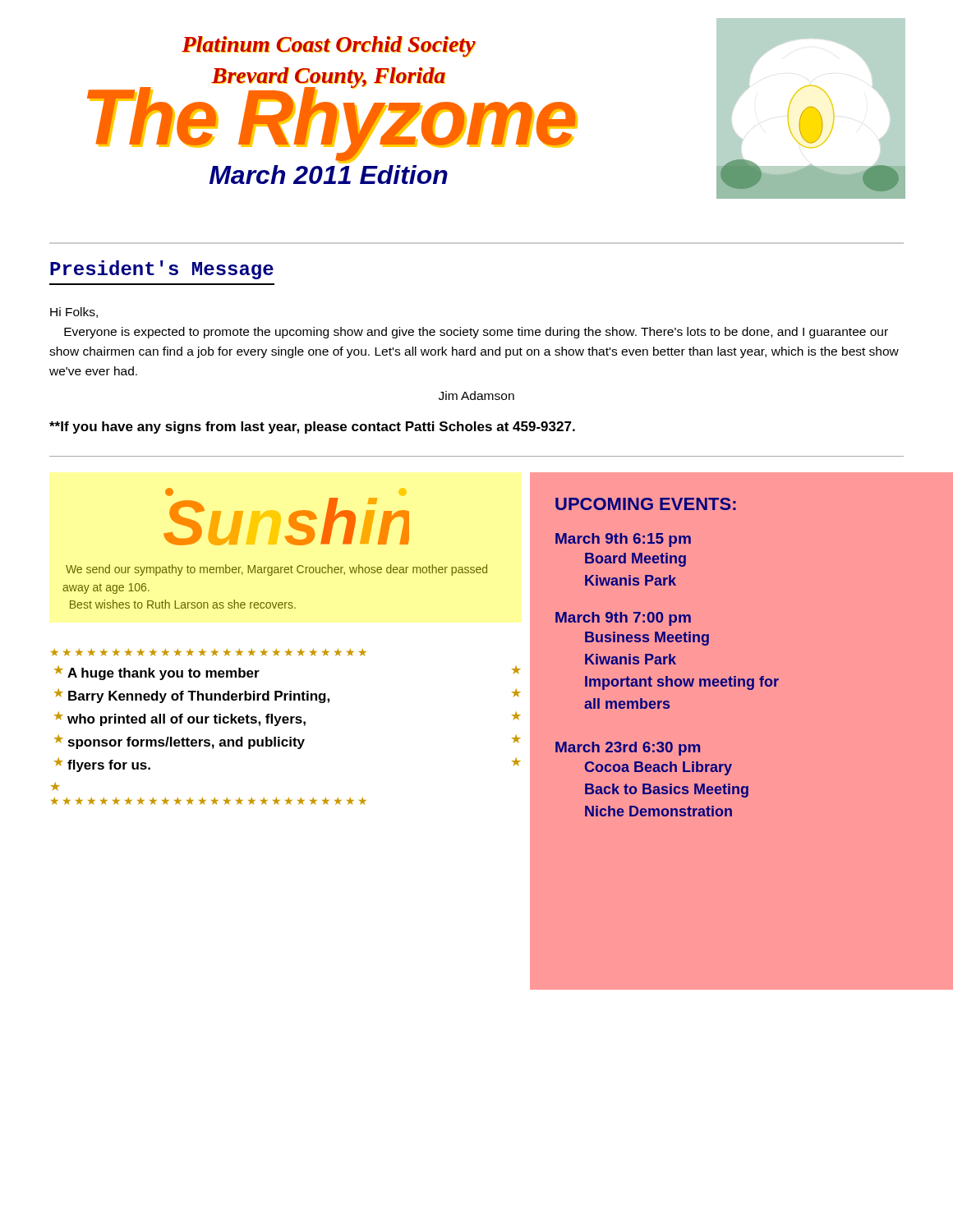
Task: Where is the passage that starts "Hi Folks, Everyone"?
Action: point(476,354)
